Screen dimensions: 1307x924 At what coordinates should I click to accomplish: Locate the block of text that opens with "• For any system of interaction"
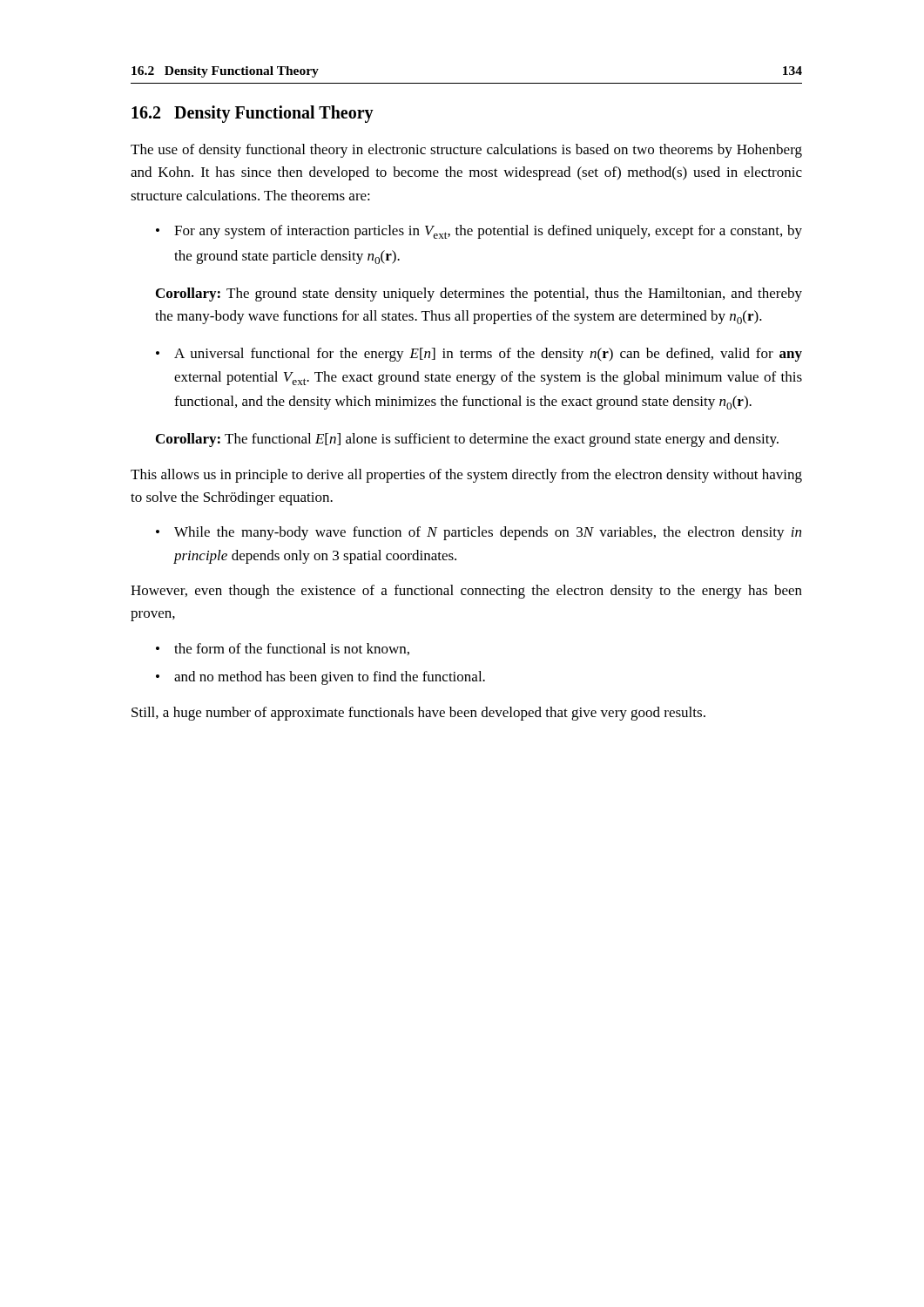click(x=479, y=245)
